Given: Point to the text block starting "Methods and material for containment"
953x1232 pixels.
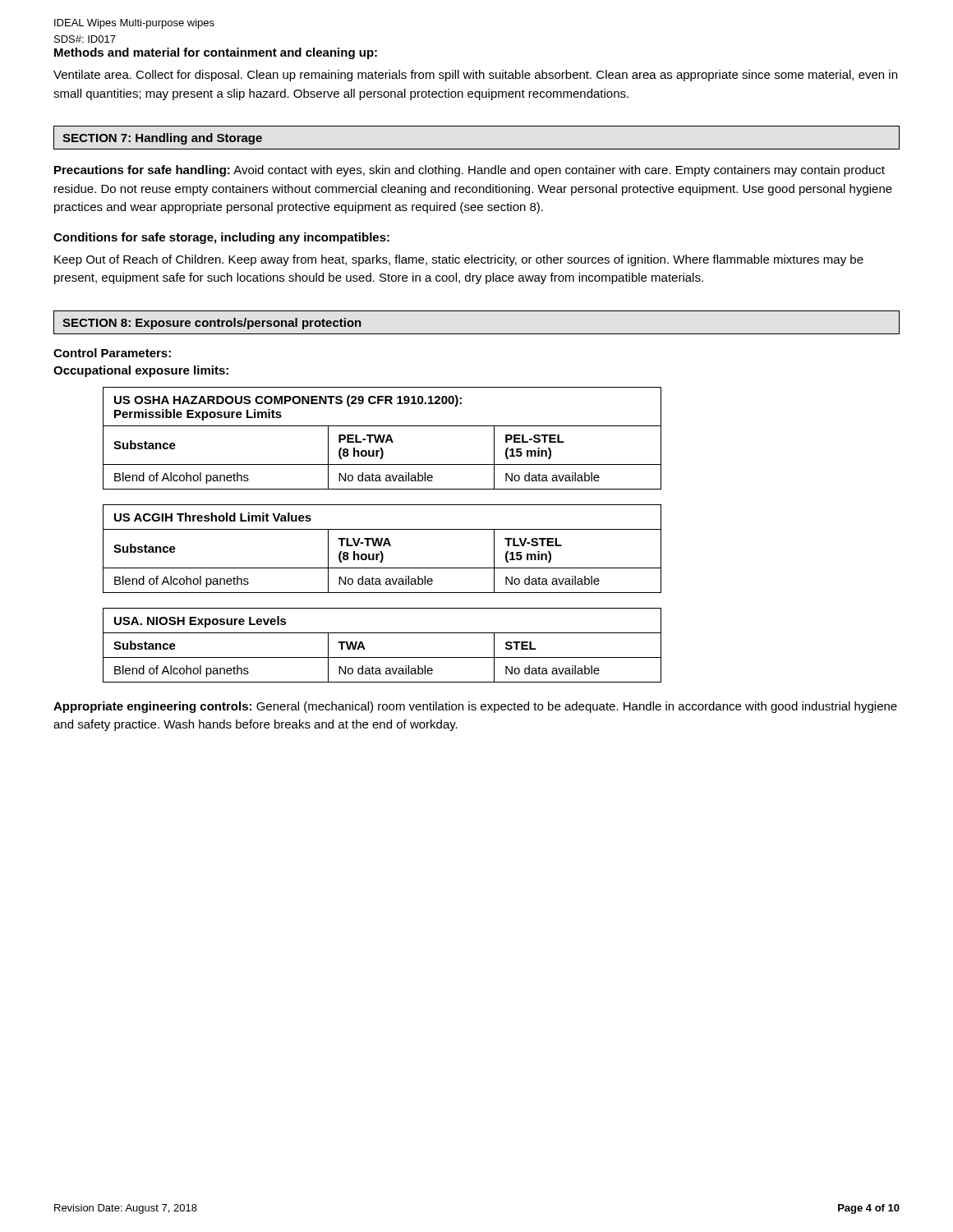Looking at the screenshot, I should coord(216,52).
